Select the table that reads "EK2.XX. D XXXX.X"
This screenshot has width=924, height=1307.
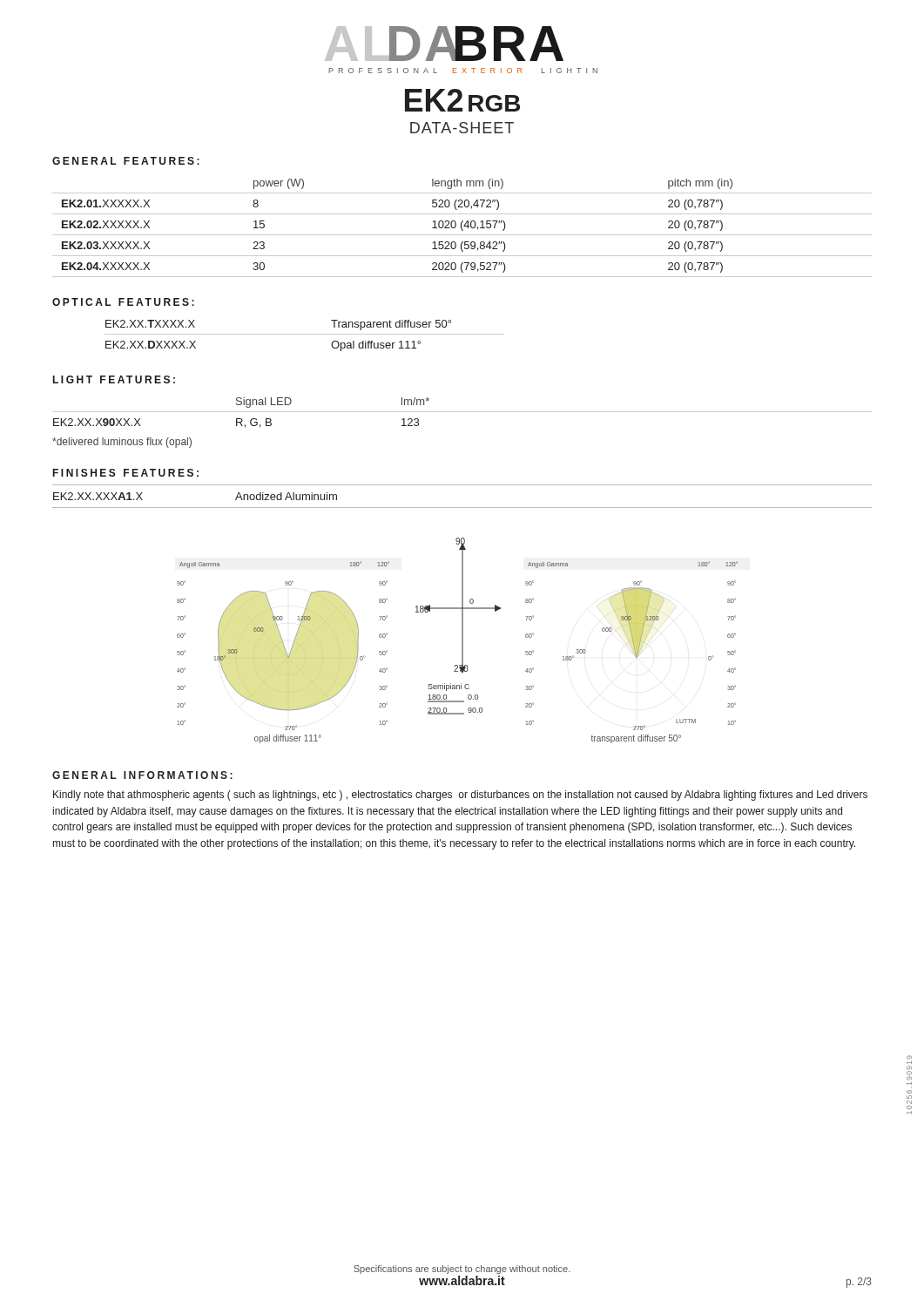click(x=488, y=334)
